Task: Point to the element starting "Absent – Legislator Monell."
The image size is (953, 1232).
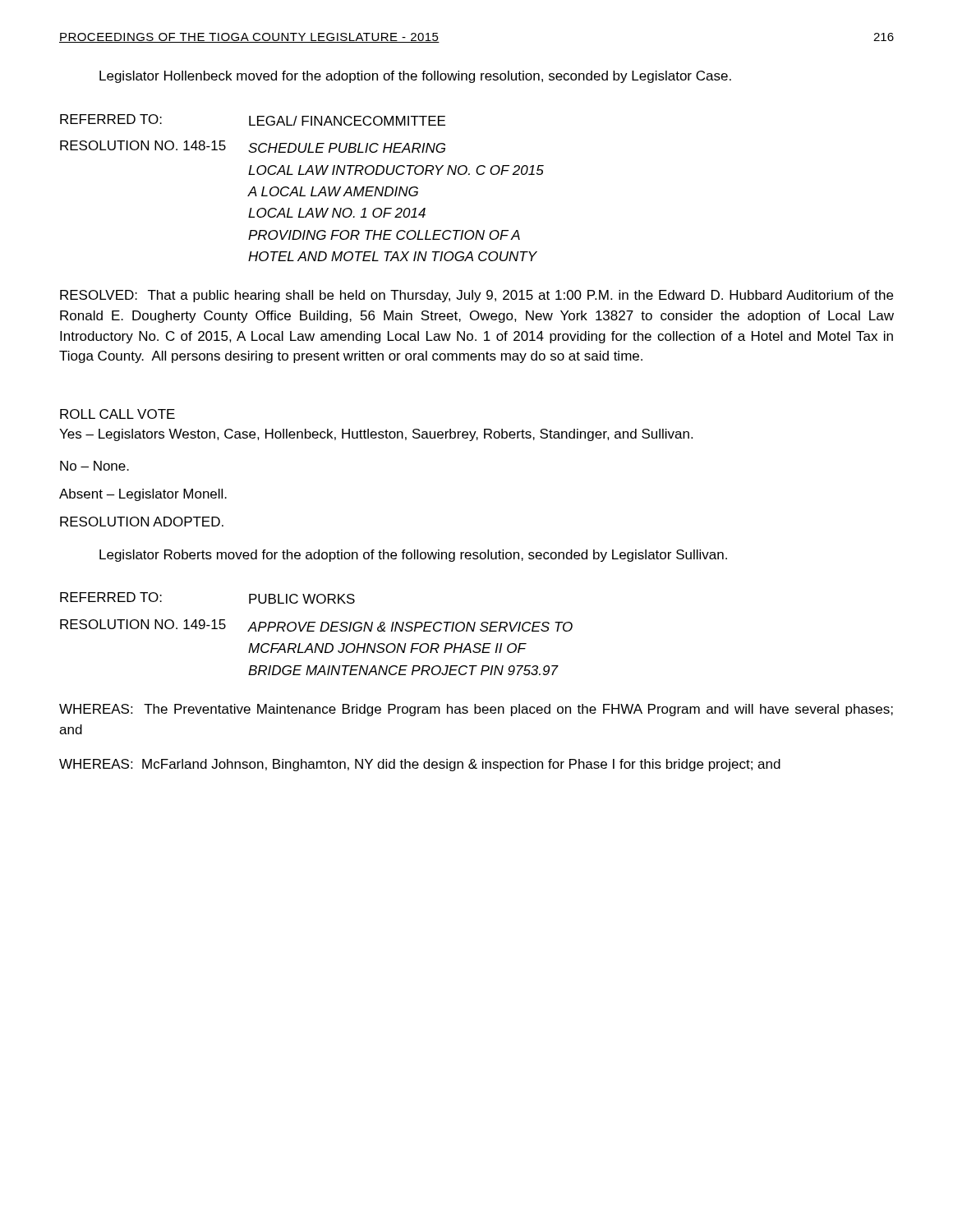Action: pos(143,494)
